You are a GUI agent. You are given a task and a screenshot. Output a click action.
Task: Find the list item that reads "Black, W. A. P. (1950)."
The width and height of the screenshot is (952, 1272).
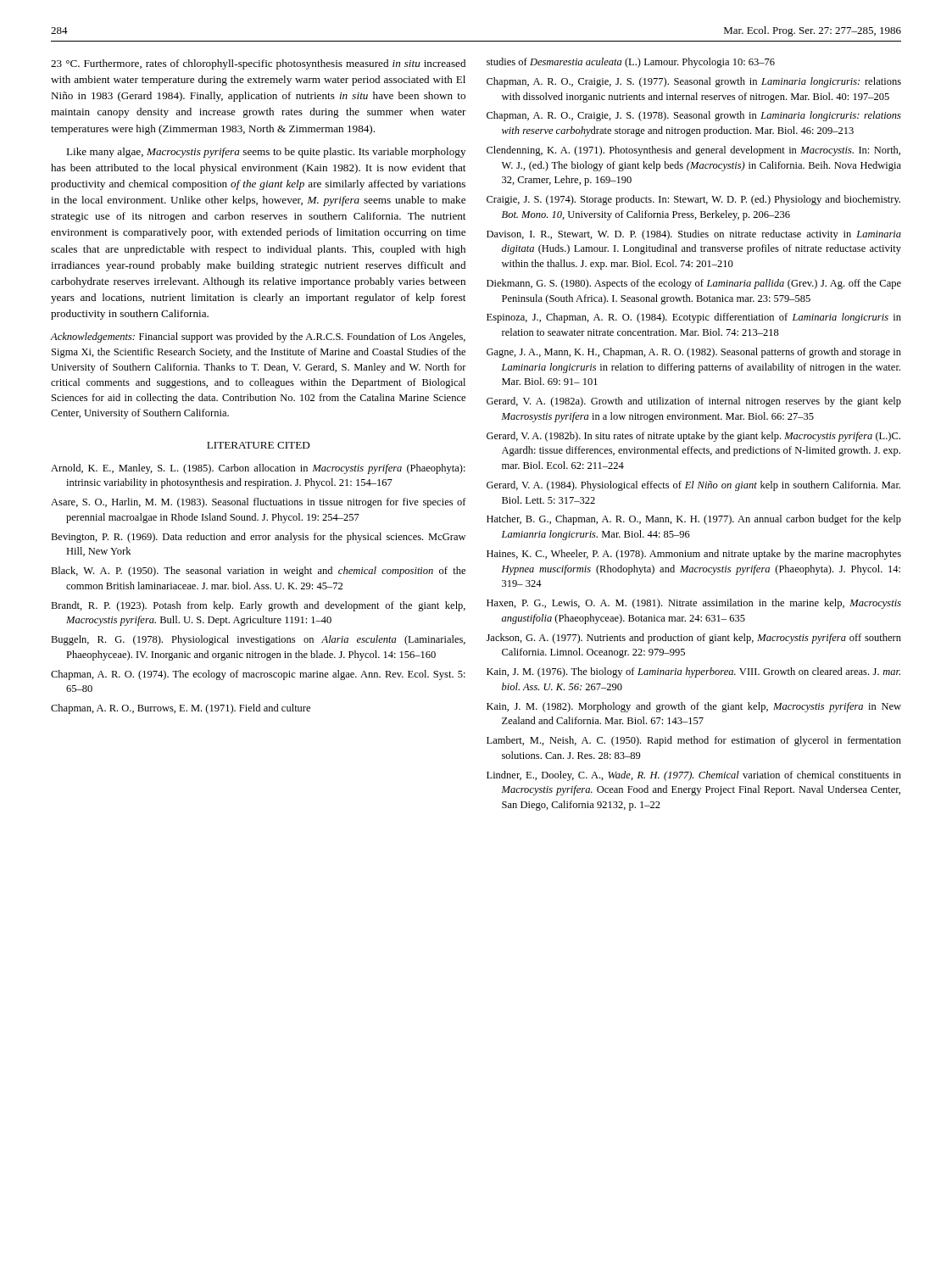point(258,578)
